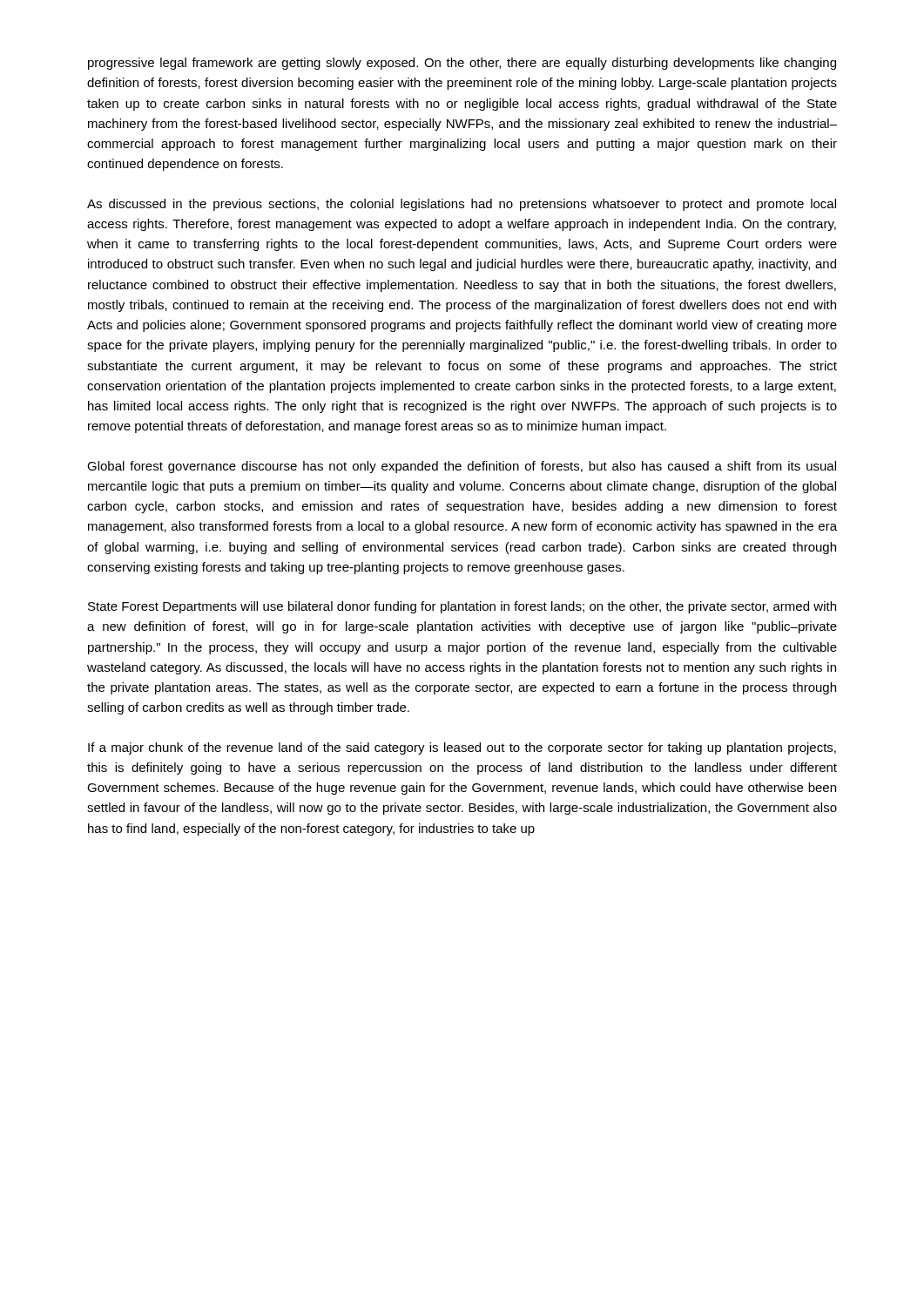Click the passage that begins "If a major chunk"
The height and width of the screenshot is (1307, 924).
462,787
